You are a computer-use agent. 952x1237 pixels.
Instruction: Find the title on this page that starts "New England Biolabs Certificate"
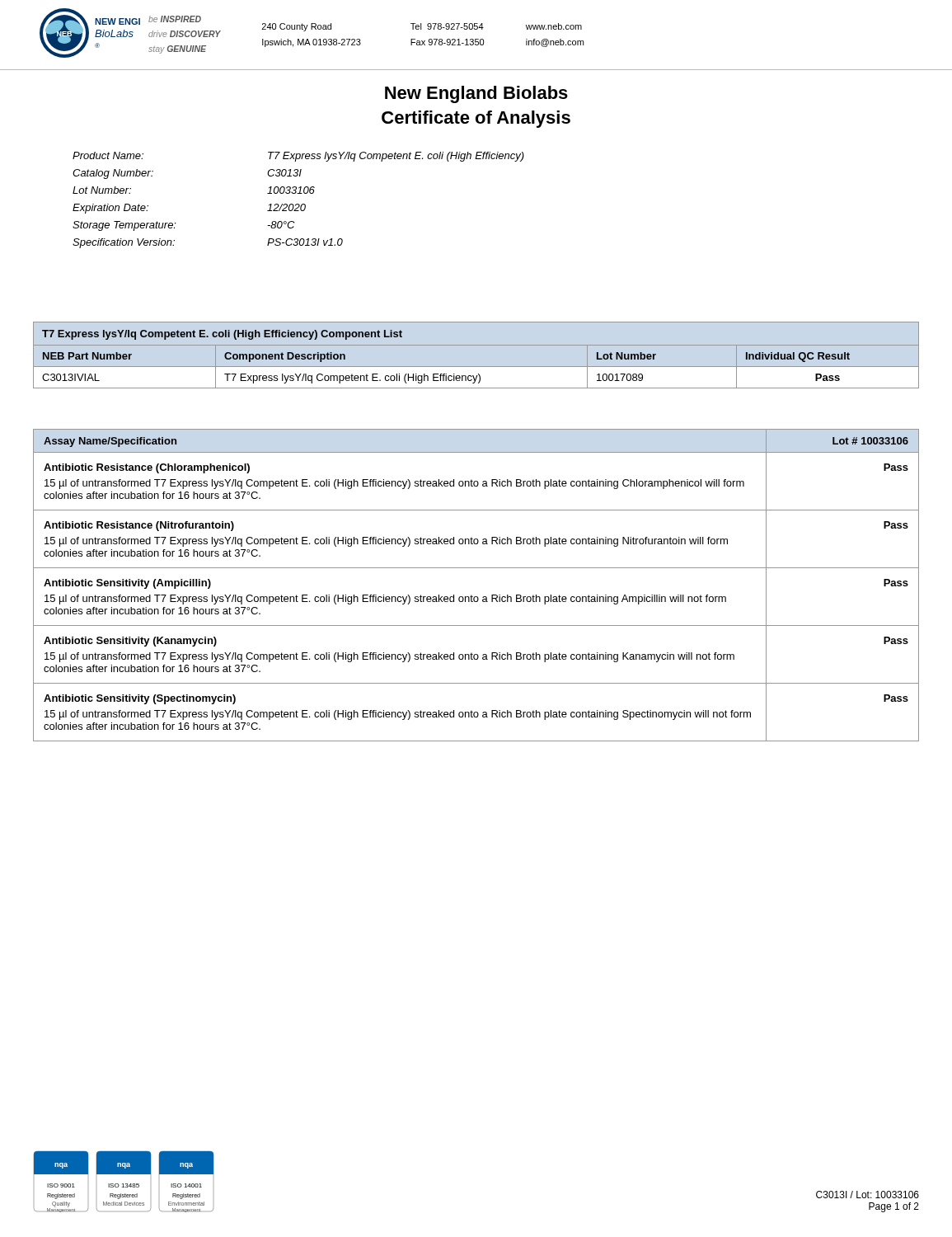476,106
